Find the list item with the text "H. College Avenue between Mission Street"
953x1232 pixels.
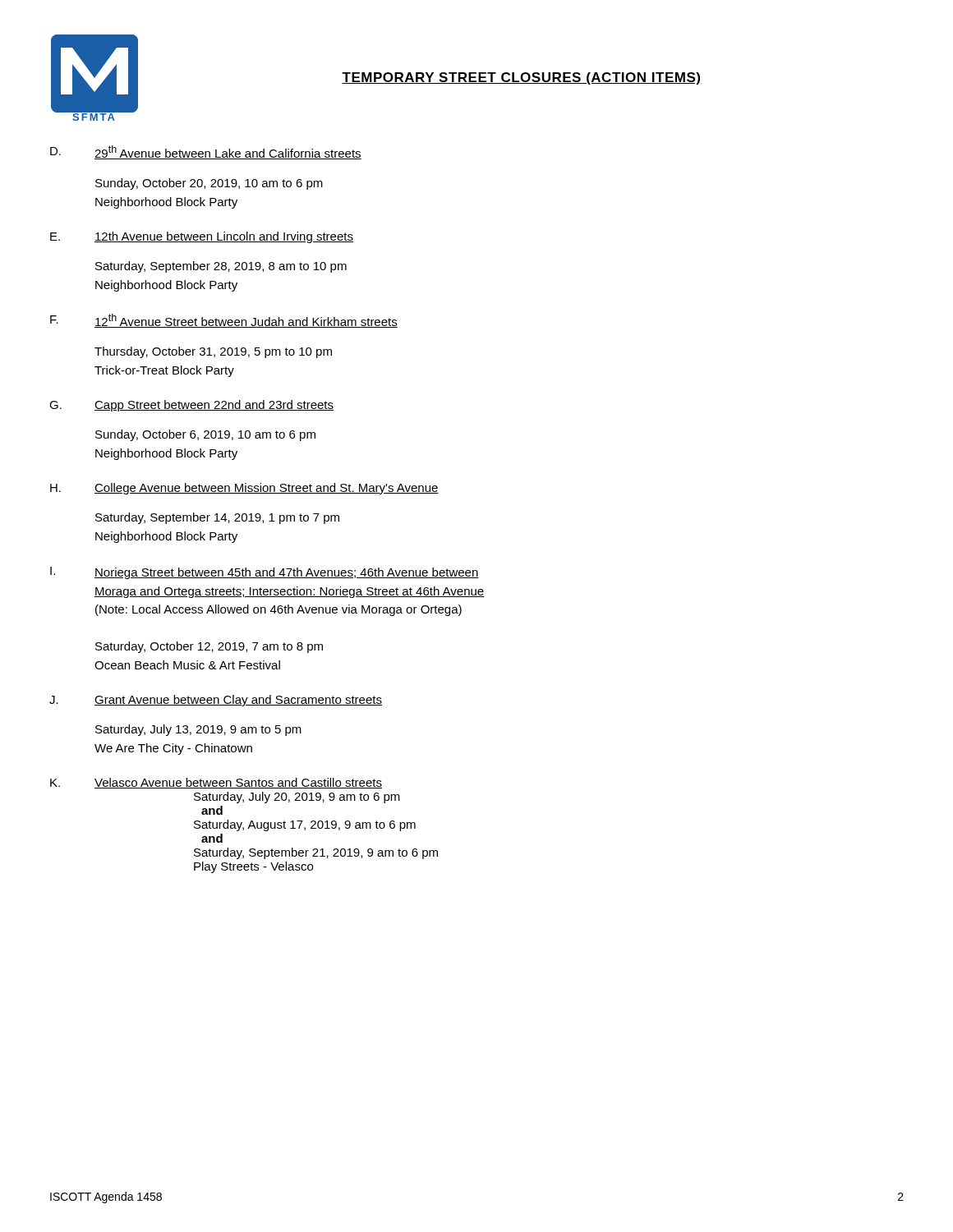(x=244, y=489)
